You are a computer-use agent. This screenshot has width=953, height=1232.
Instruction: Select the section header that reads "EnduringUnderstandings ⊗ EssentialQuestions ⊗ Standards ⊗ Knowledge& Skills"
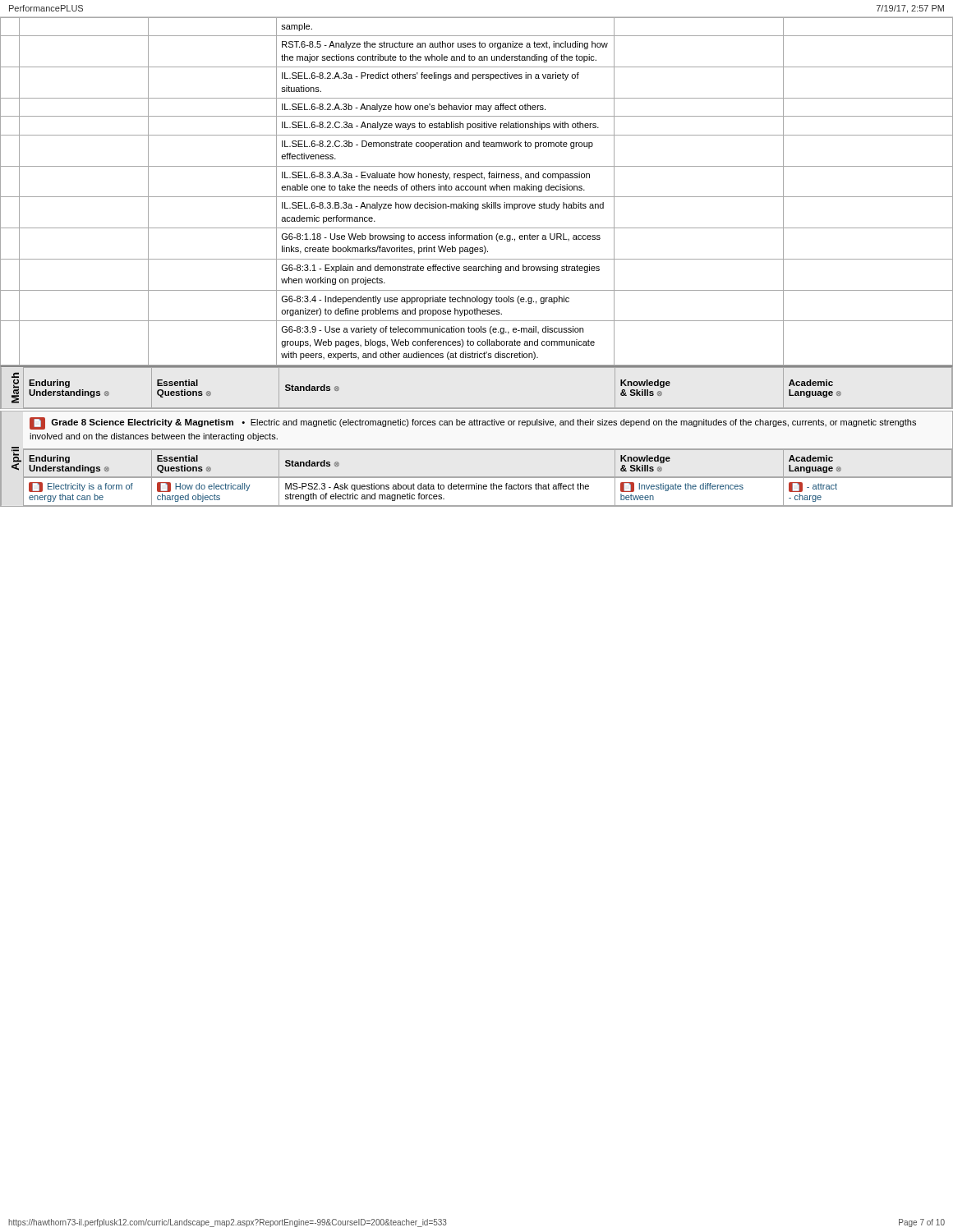tap(488, 463)
